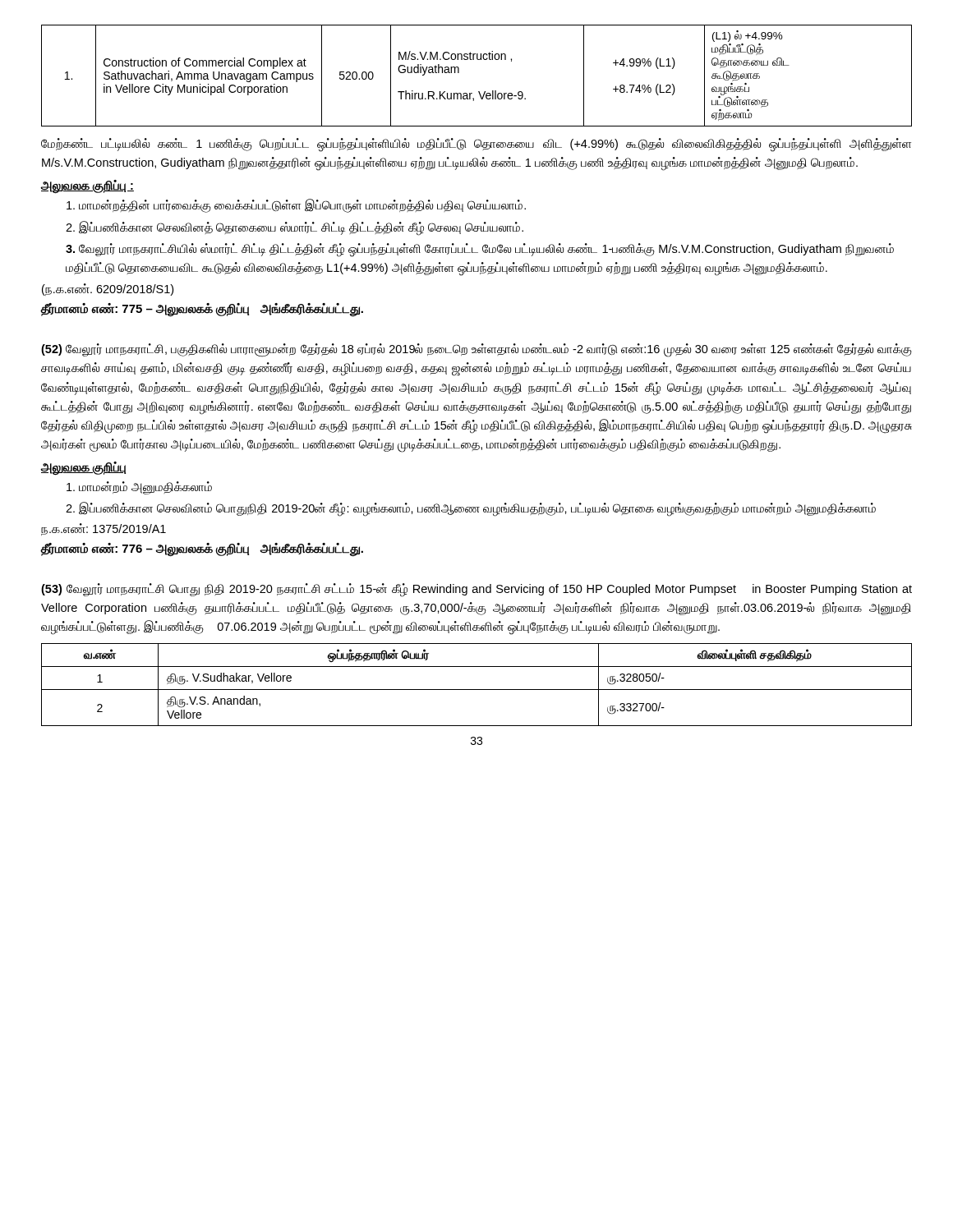Click the passage that begins "2. இப்பணிக்கான செலவினத் தொகையை ஸ்மார்ட் சிட்டி திட்டத்தின் கீழ்"
The width and height of the screenshot is (953, 1232).
295,227
